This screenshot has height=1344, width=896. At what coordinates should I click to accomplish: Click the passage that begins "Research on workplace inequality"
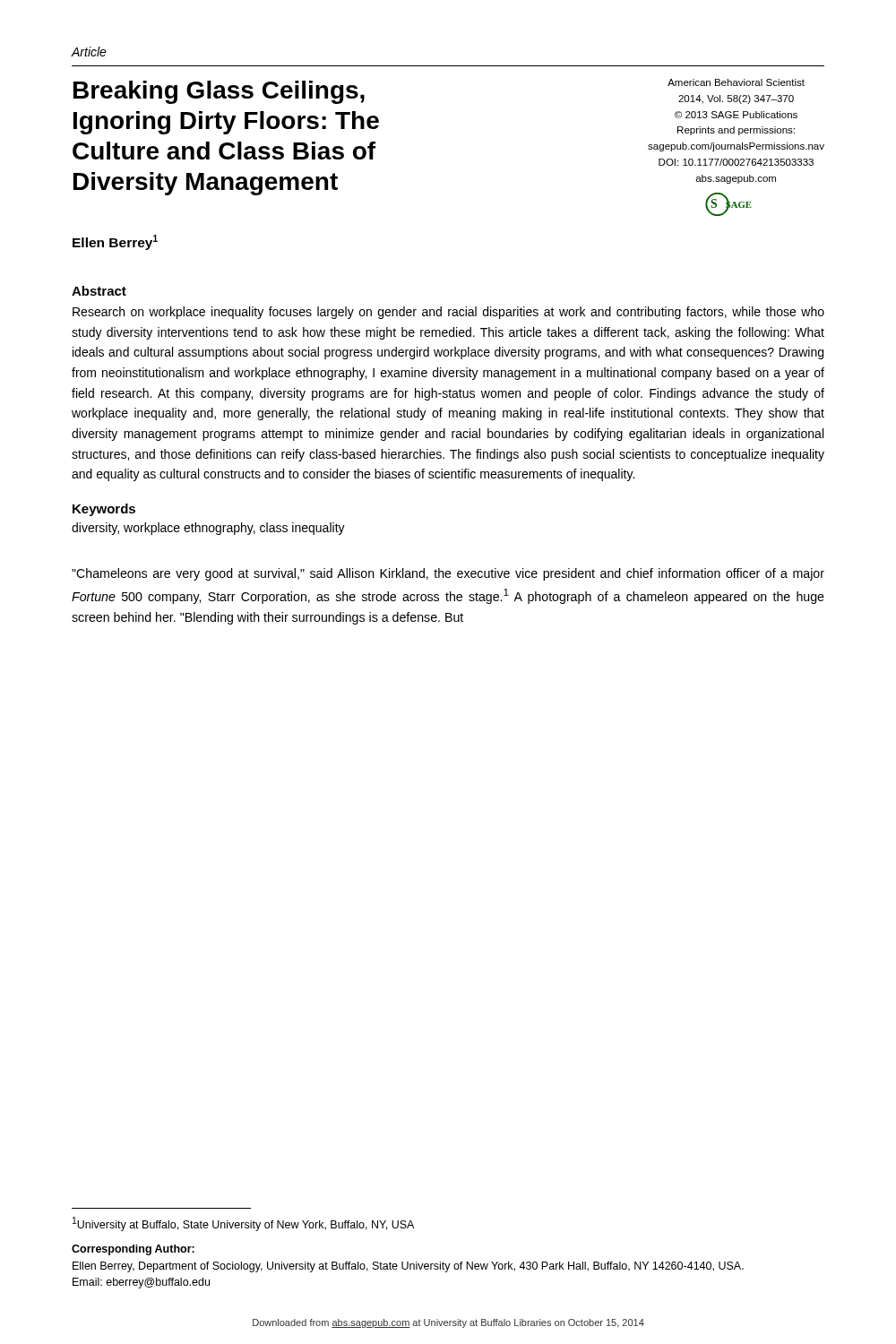tap(448, 393)
